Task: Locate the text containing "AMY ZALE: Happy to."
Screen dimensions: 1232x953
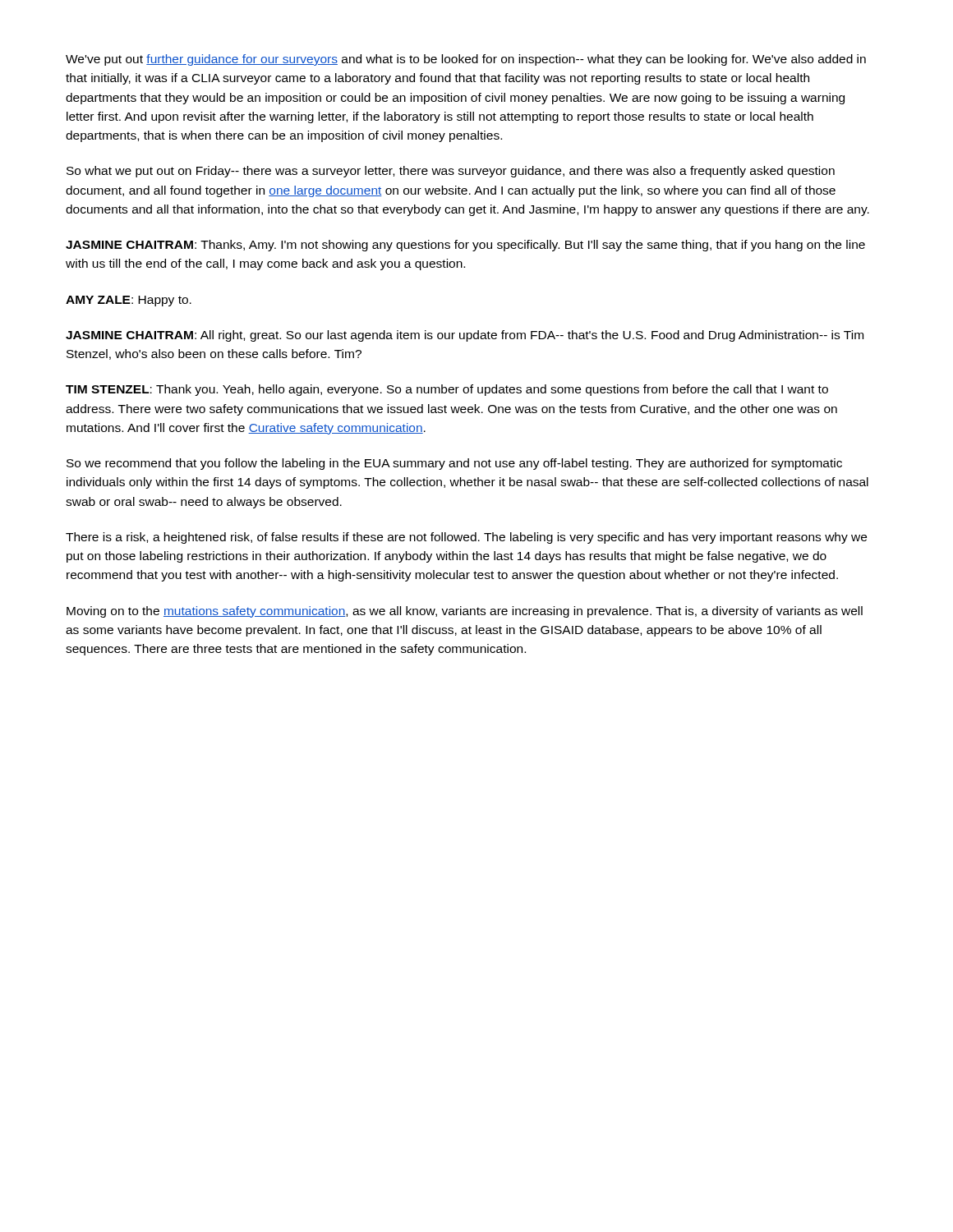Action: [129, 299]
